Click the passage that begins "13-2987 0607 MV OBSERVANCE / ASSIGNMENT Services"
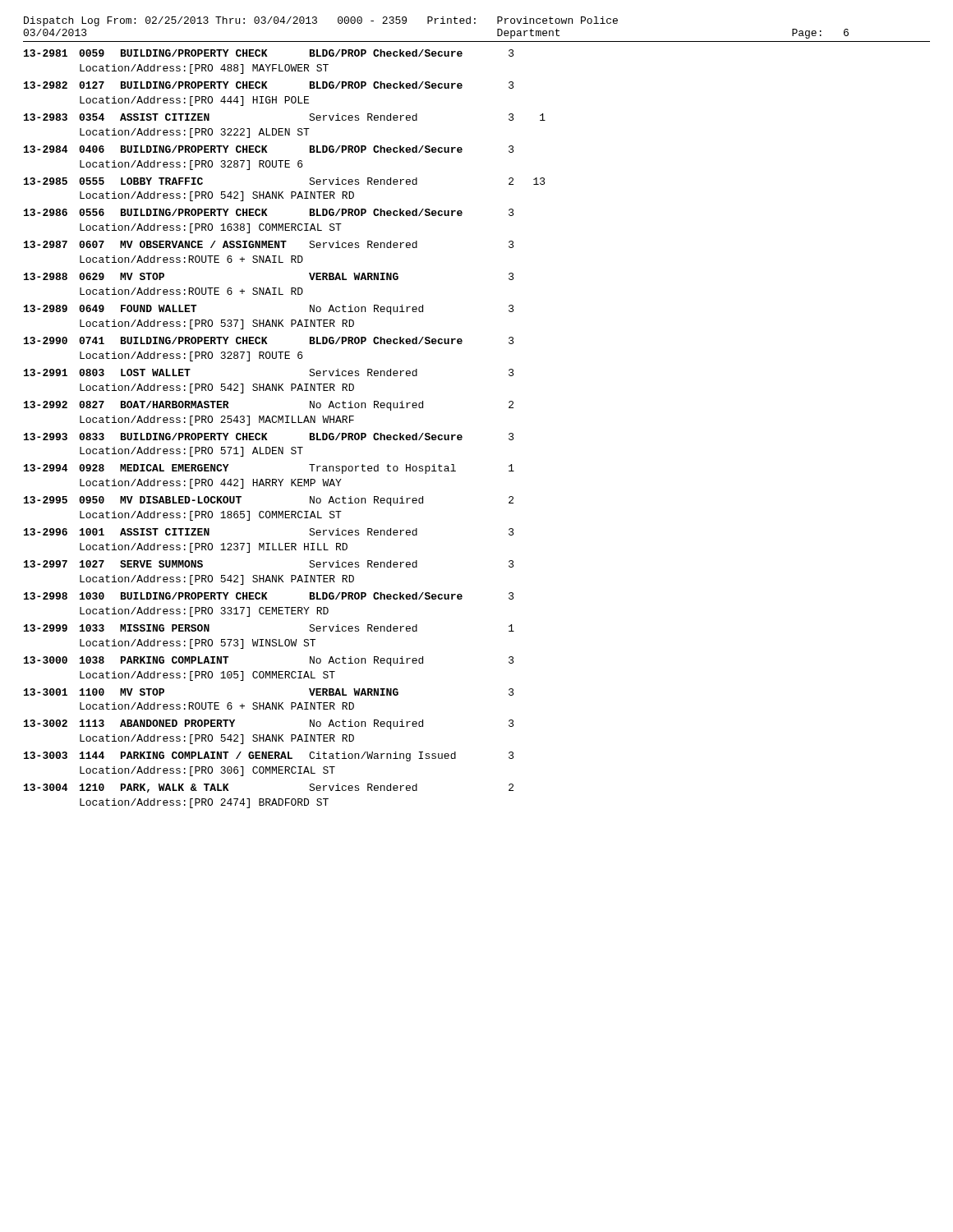953x1232 pixels. click(x=269, y=244)
